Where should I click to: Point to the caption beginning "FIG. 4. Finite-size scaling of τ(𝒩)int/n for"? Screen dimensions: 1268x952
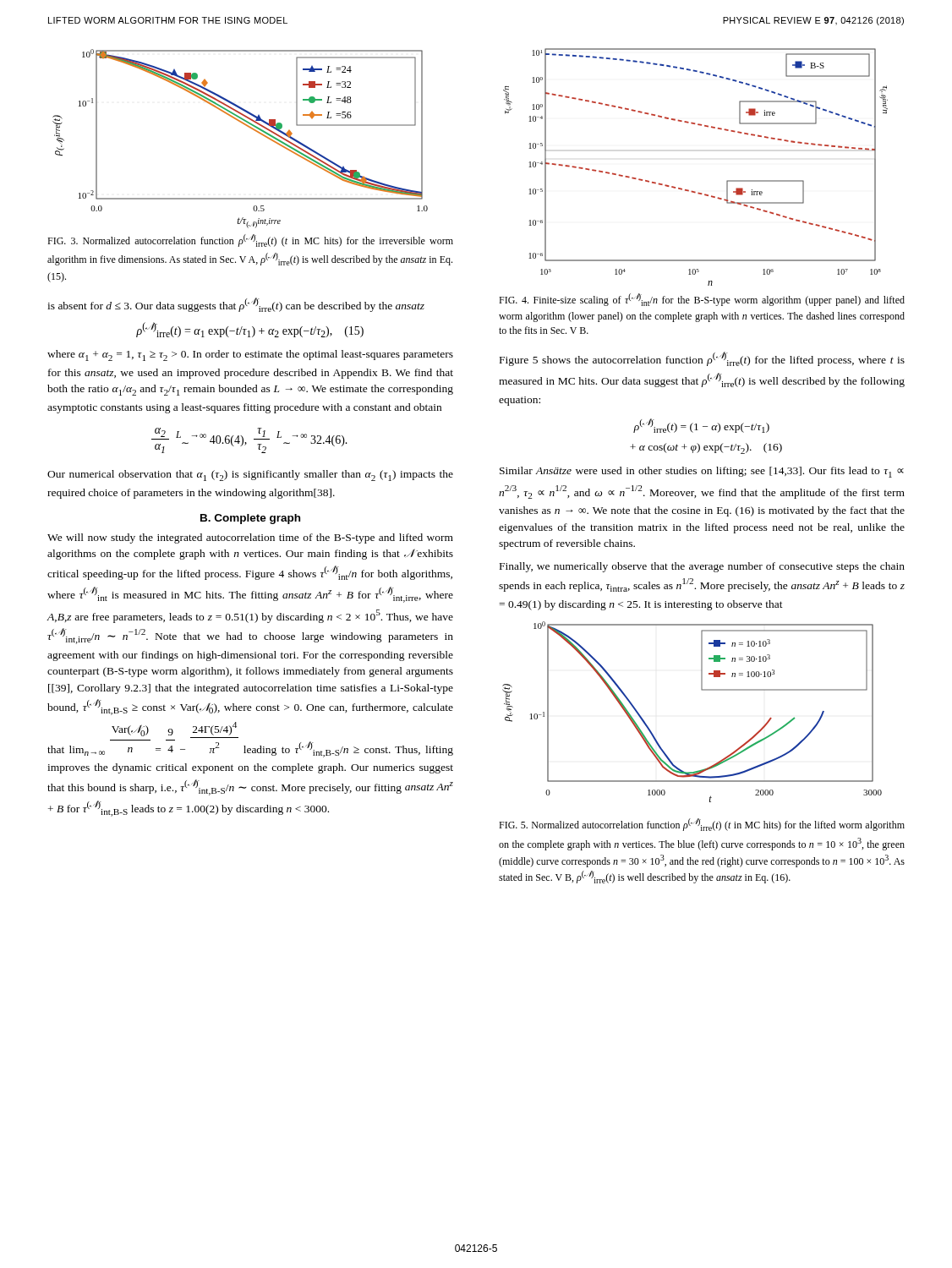click(702, 314)
